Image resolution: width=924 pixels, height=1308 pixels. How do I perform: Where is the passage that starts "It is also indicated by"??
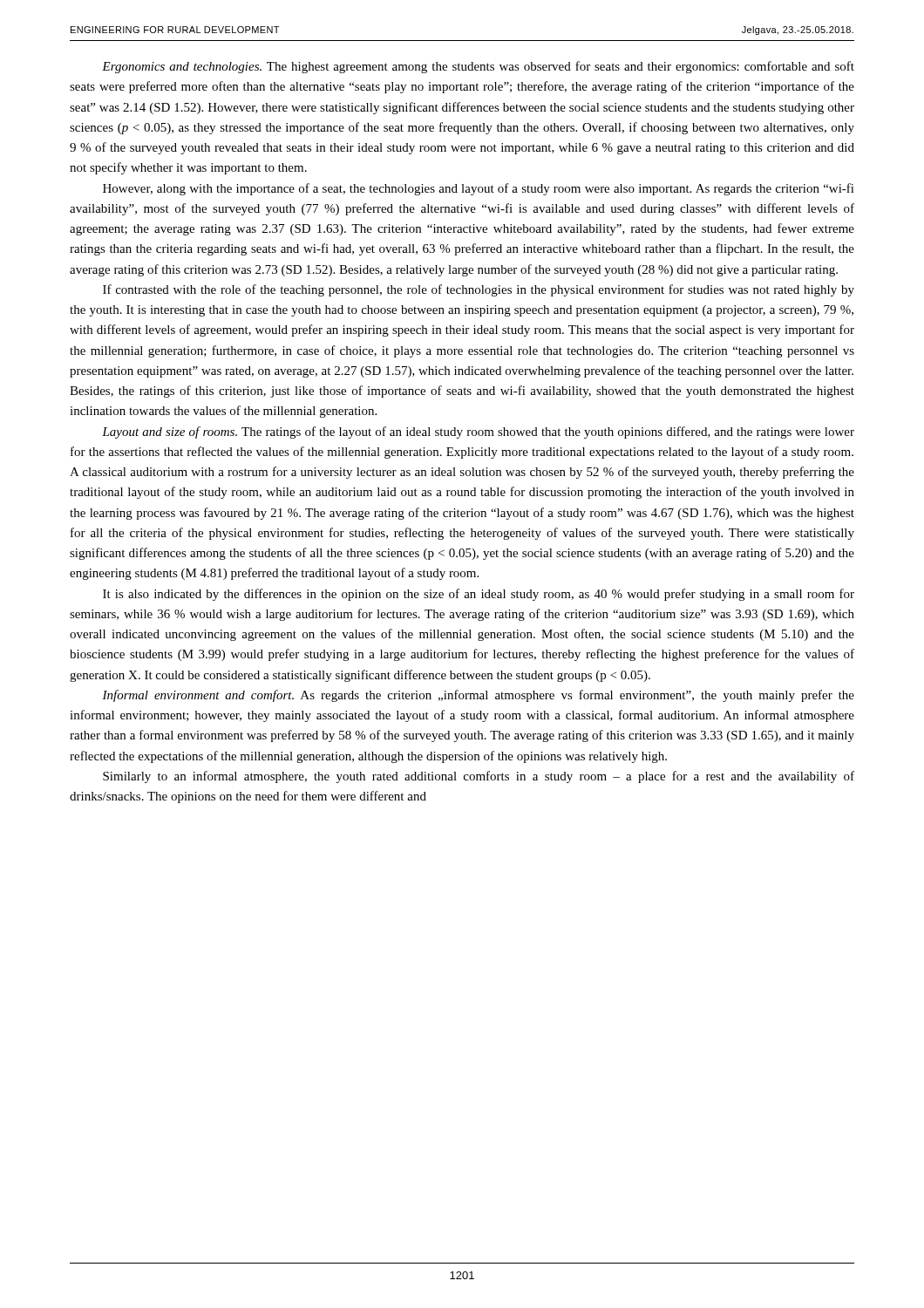462,634
